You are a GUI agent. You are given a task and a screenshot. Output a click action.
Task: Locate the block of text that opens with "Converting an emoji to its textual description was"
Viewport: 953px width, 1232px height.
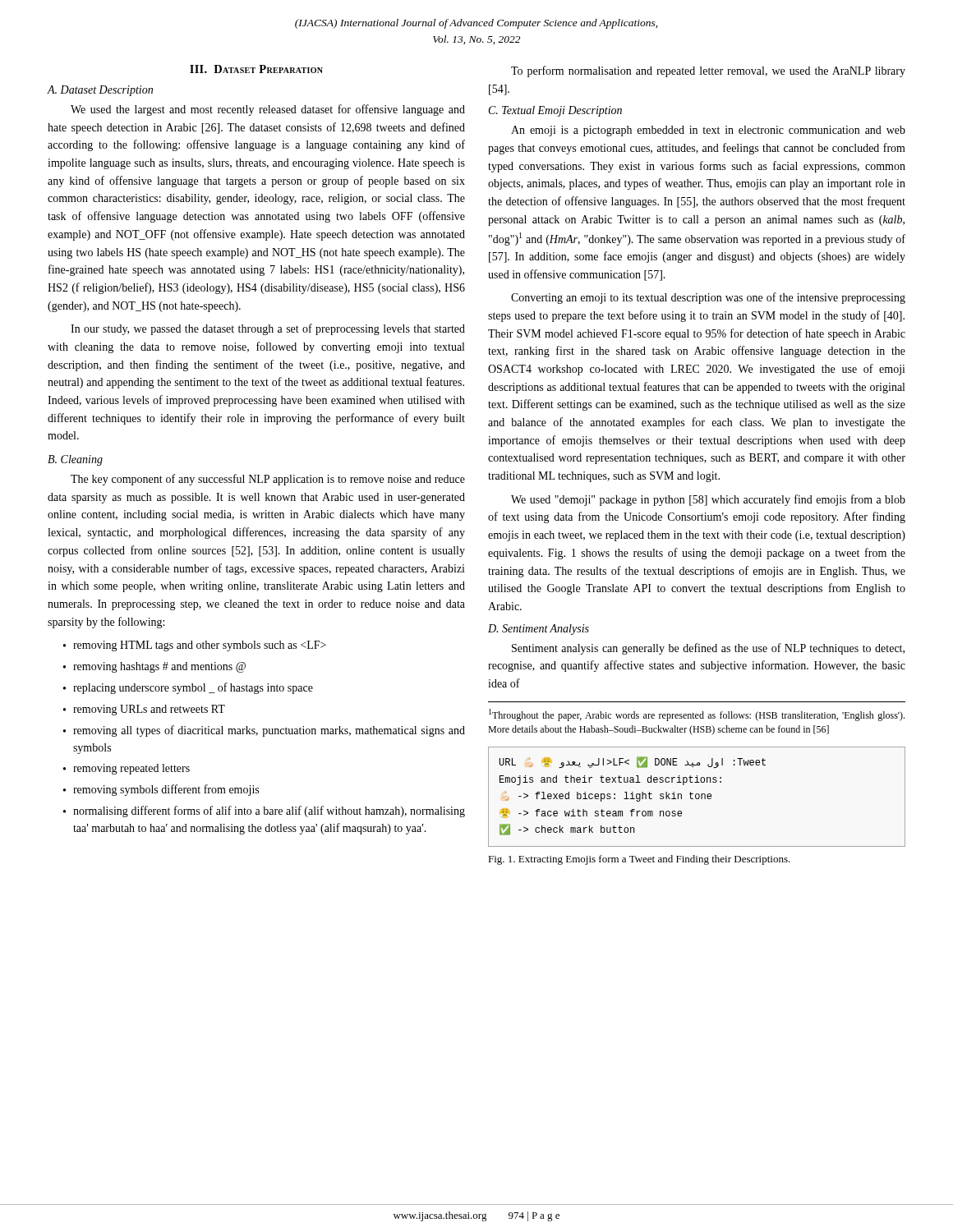(x=697, y=387)
